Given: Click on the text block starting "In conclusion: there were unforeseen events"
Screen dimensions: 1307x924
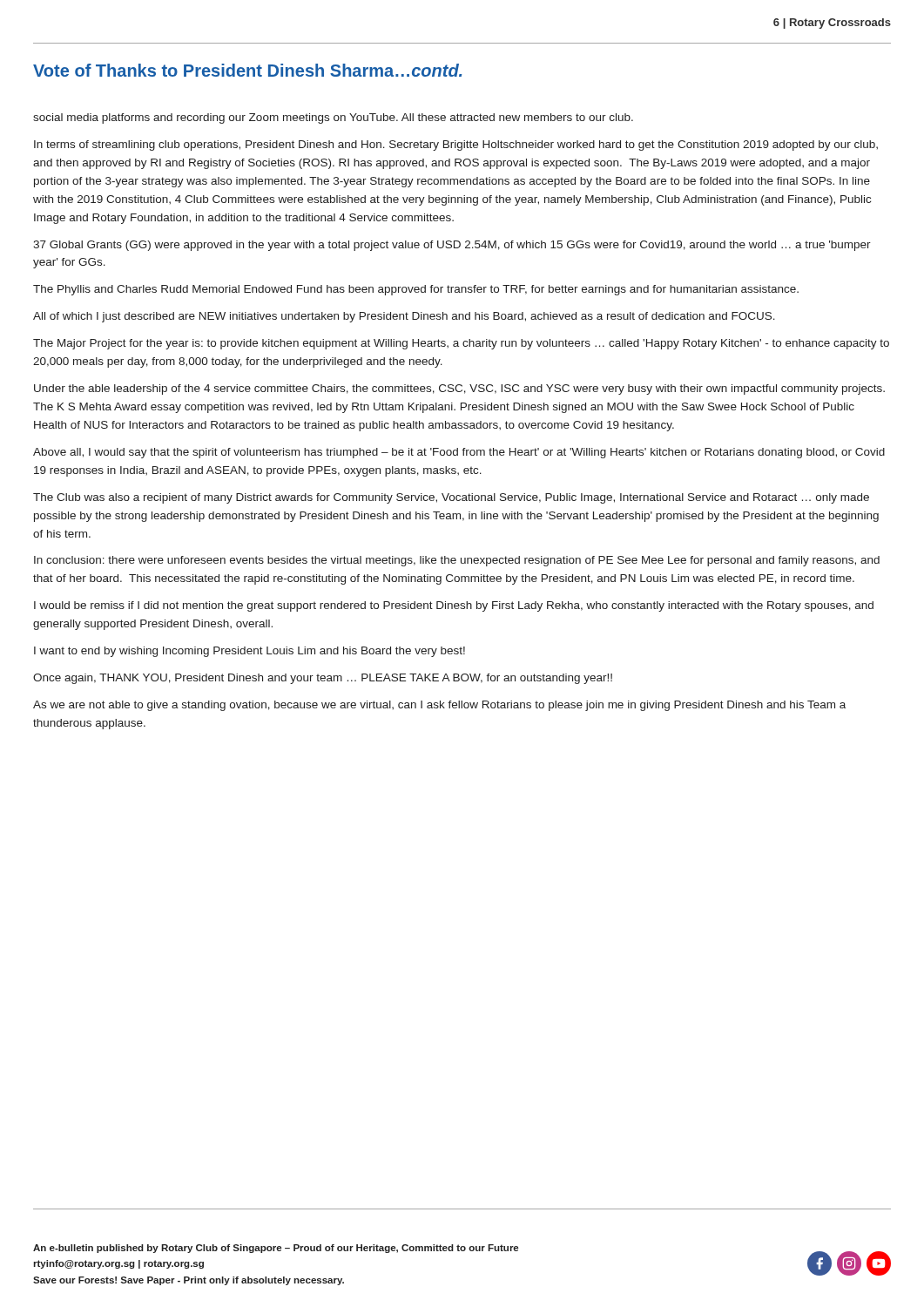Looking at the screenshot, I should click(x=457, y=569).
